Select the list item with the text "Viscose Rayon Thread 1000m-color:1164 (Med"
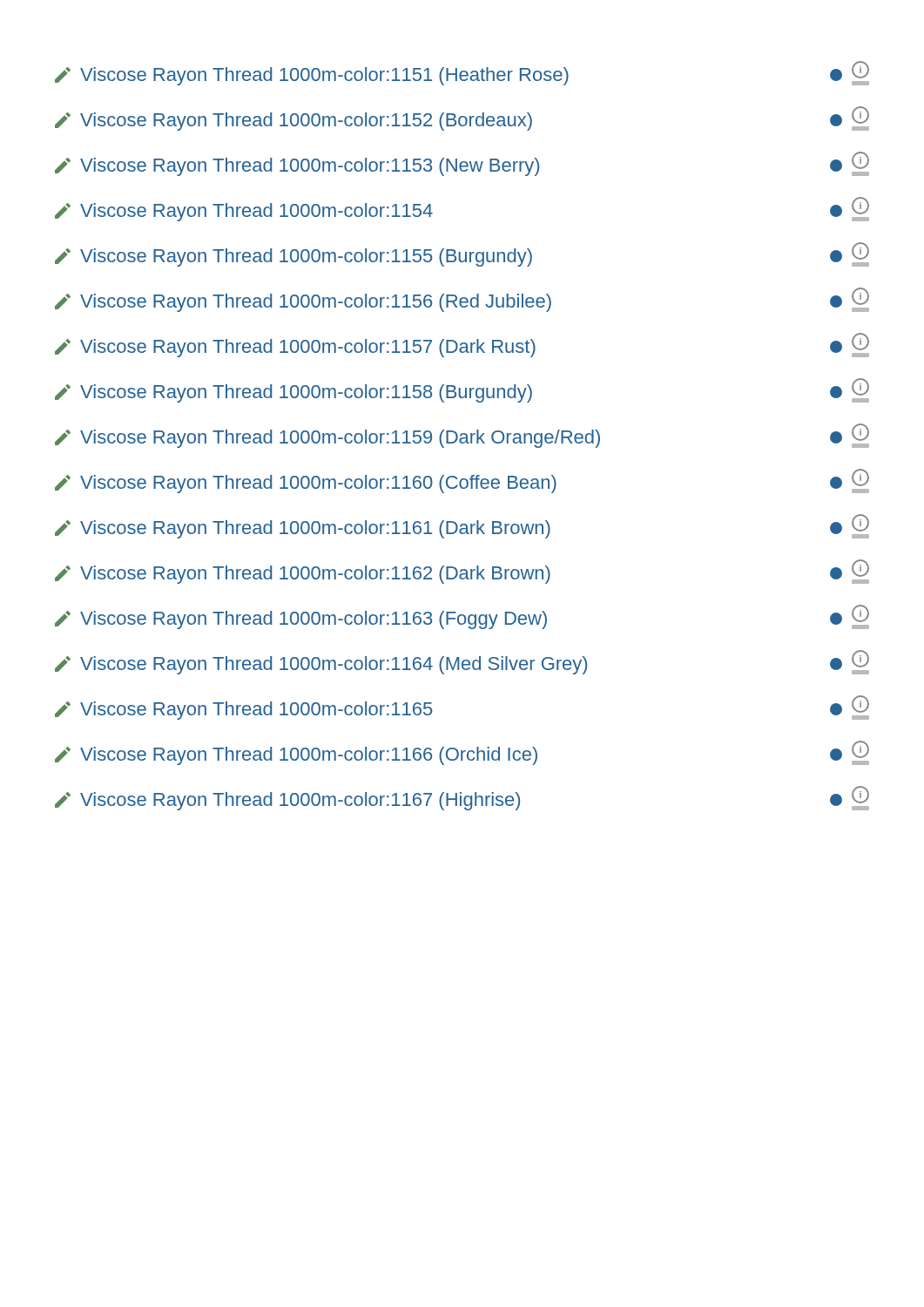Viewport: 924px width, 1307px height. 462,664
